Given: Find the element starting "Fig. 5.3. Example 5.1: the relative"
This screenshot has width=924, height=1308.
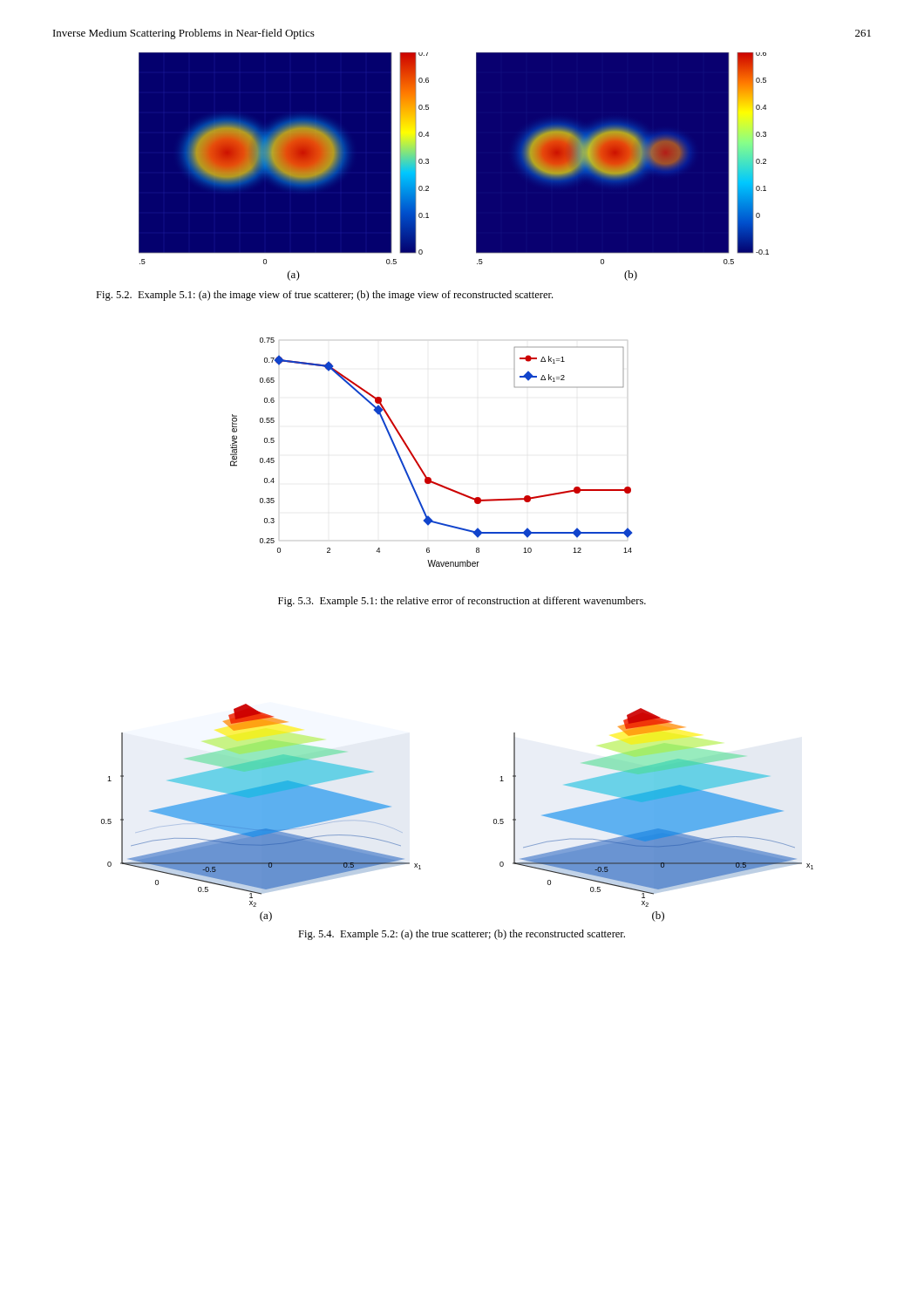Looking at the screenshot, I should [x=462, y=601].
